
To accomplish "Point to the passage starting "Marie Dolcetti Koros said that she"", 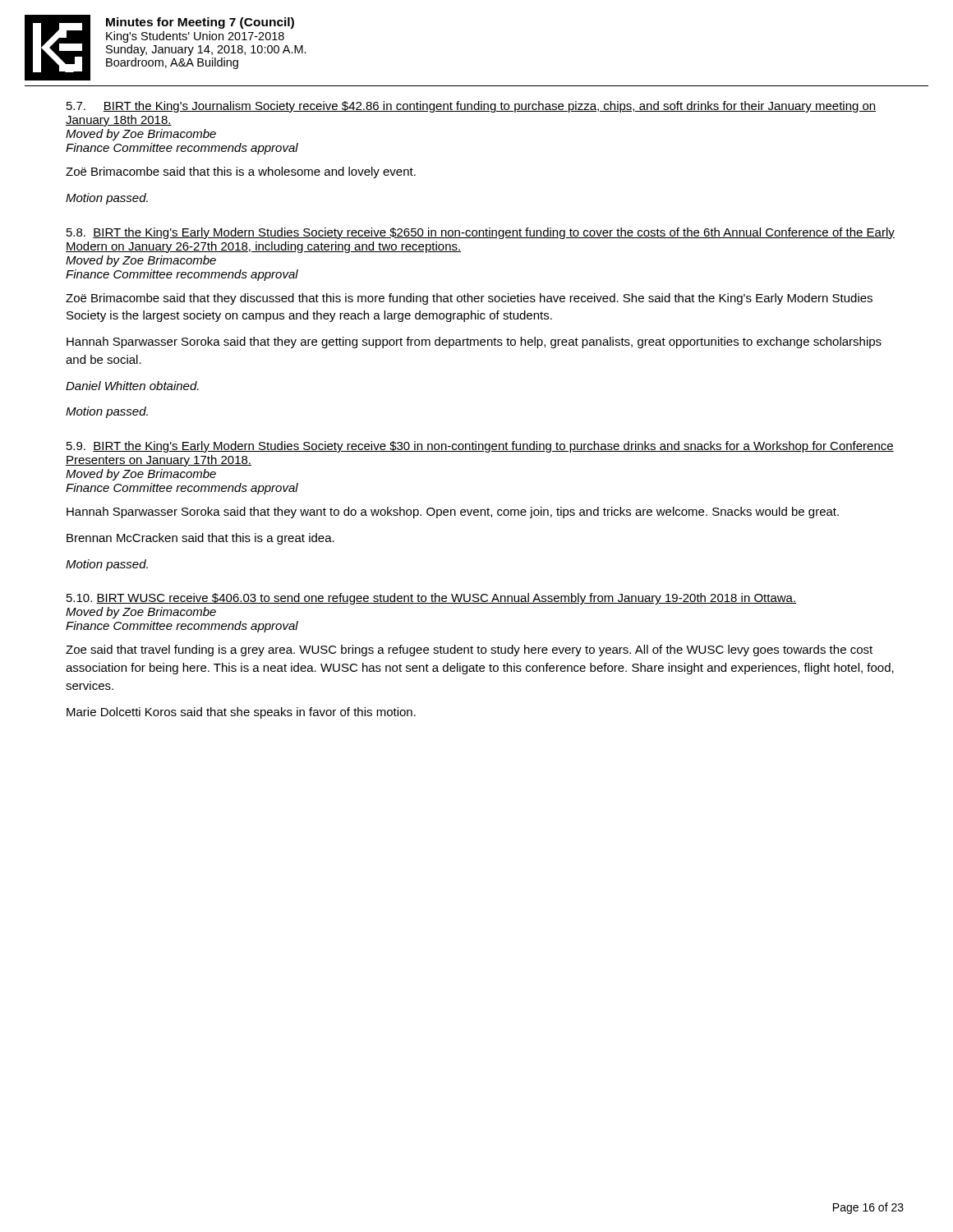I will tap(241, 711).
